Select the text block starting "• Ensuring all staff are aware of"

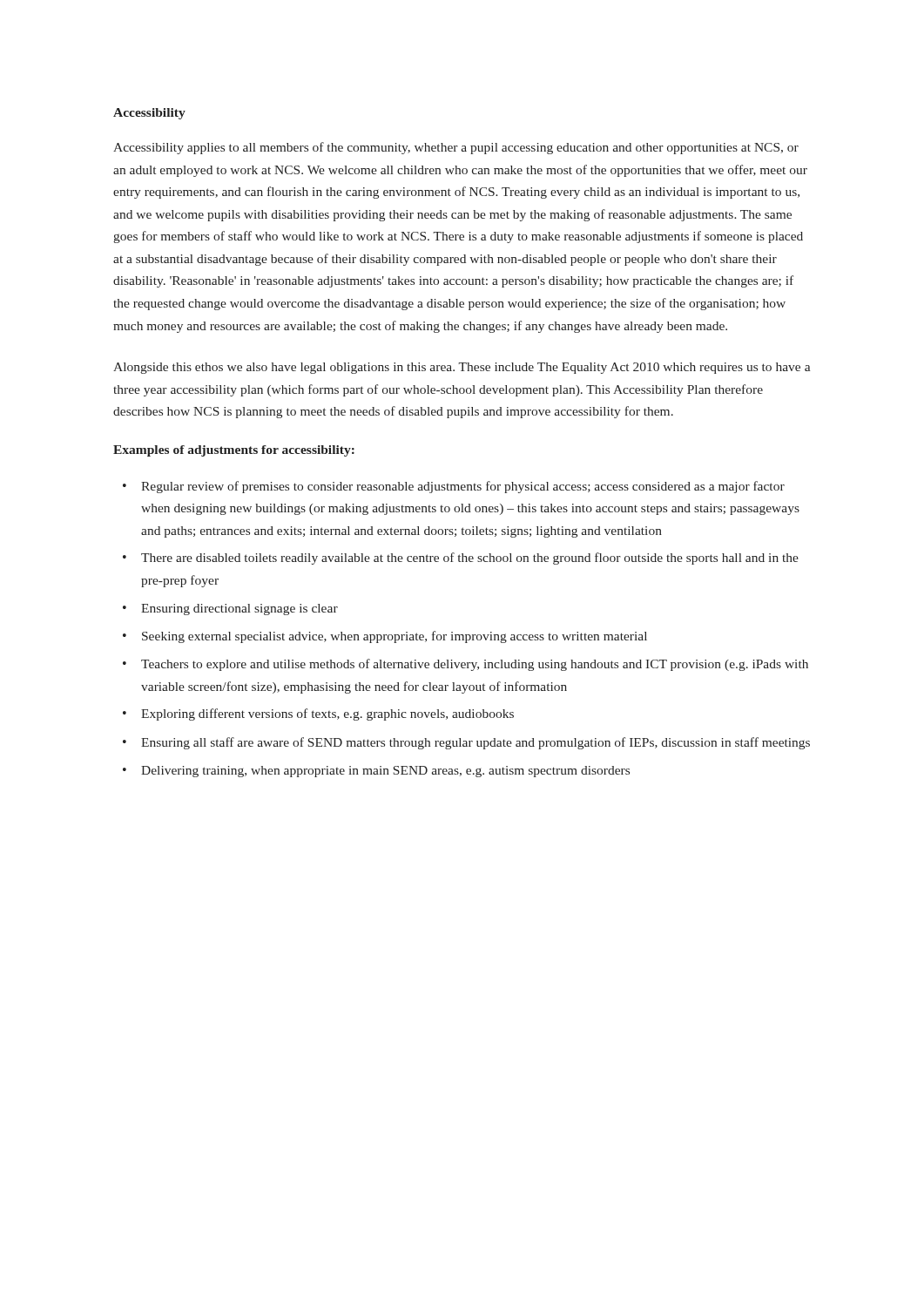(x=466, y=742)
